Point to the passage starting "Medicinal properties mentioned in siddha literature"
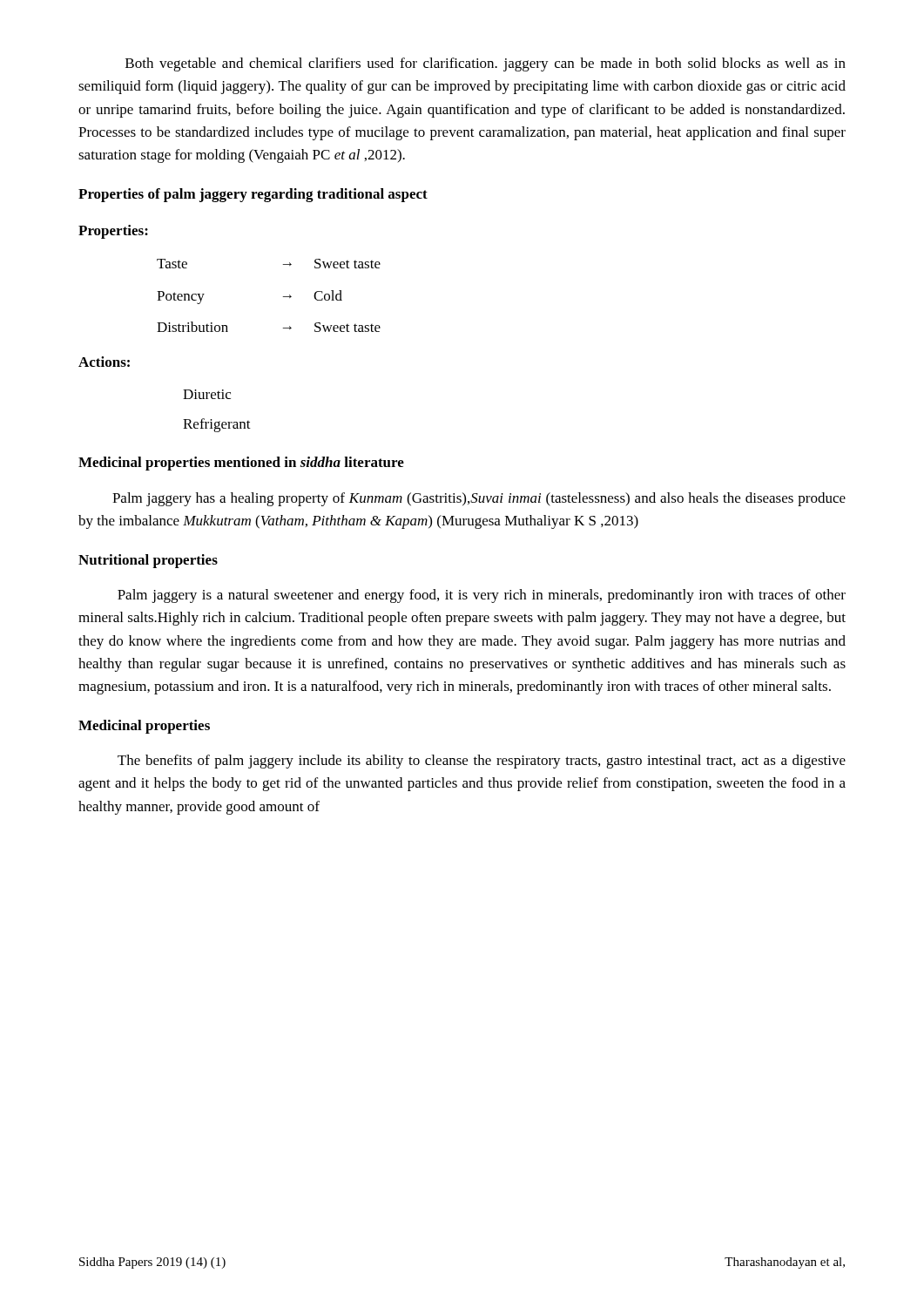 tap(241, 463)
